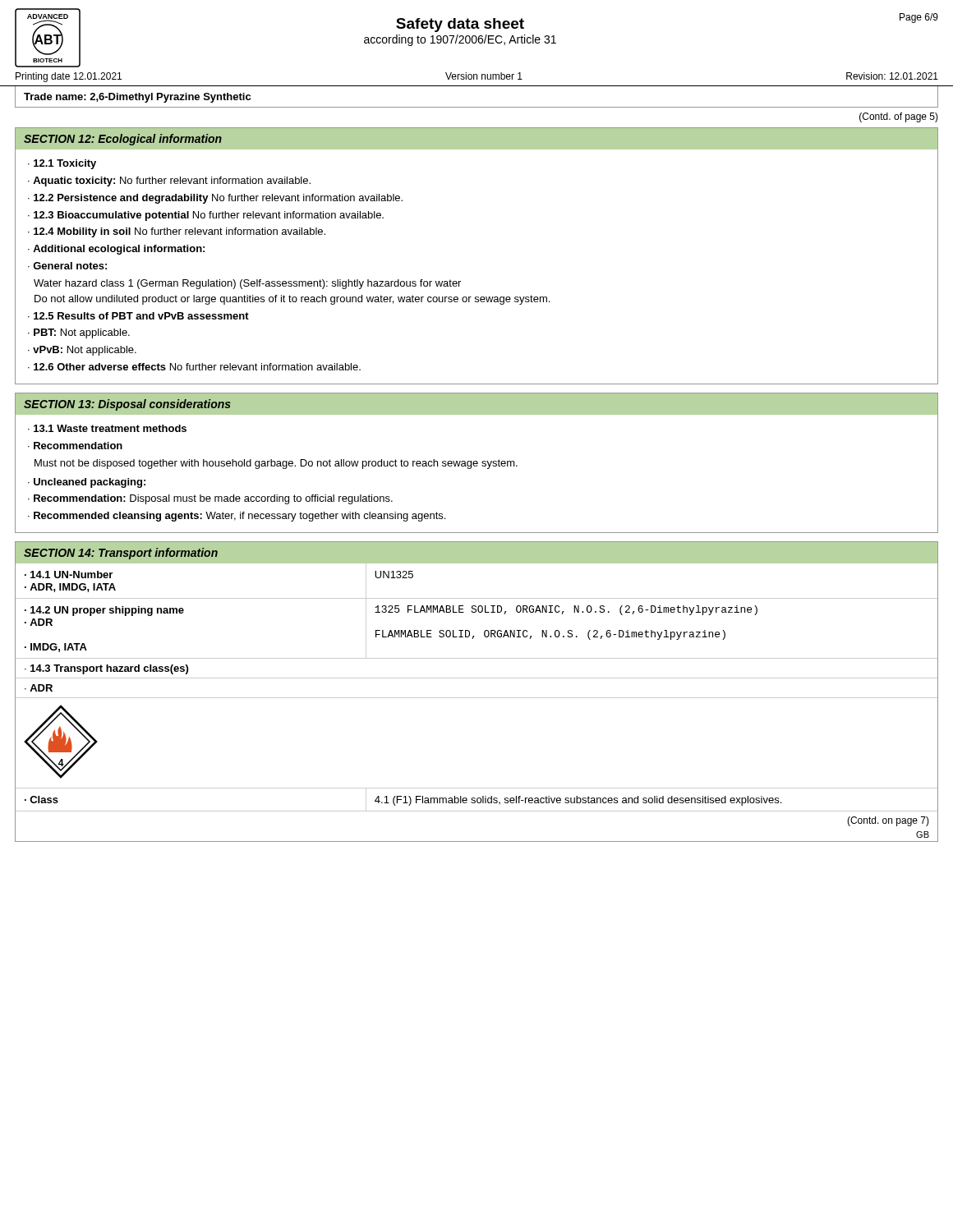Locate the region starting "· 12.1 Toxicity"
This screenshot has height=1232, width=953.
[x=62, y=163]
